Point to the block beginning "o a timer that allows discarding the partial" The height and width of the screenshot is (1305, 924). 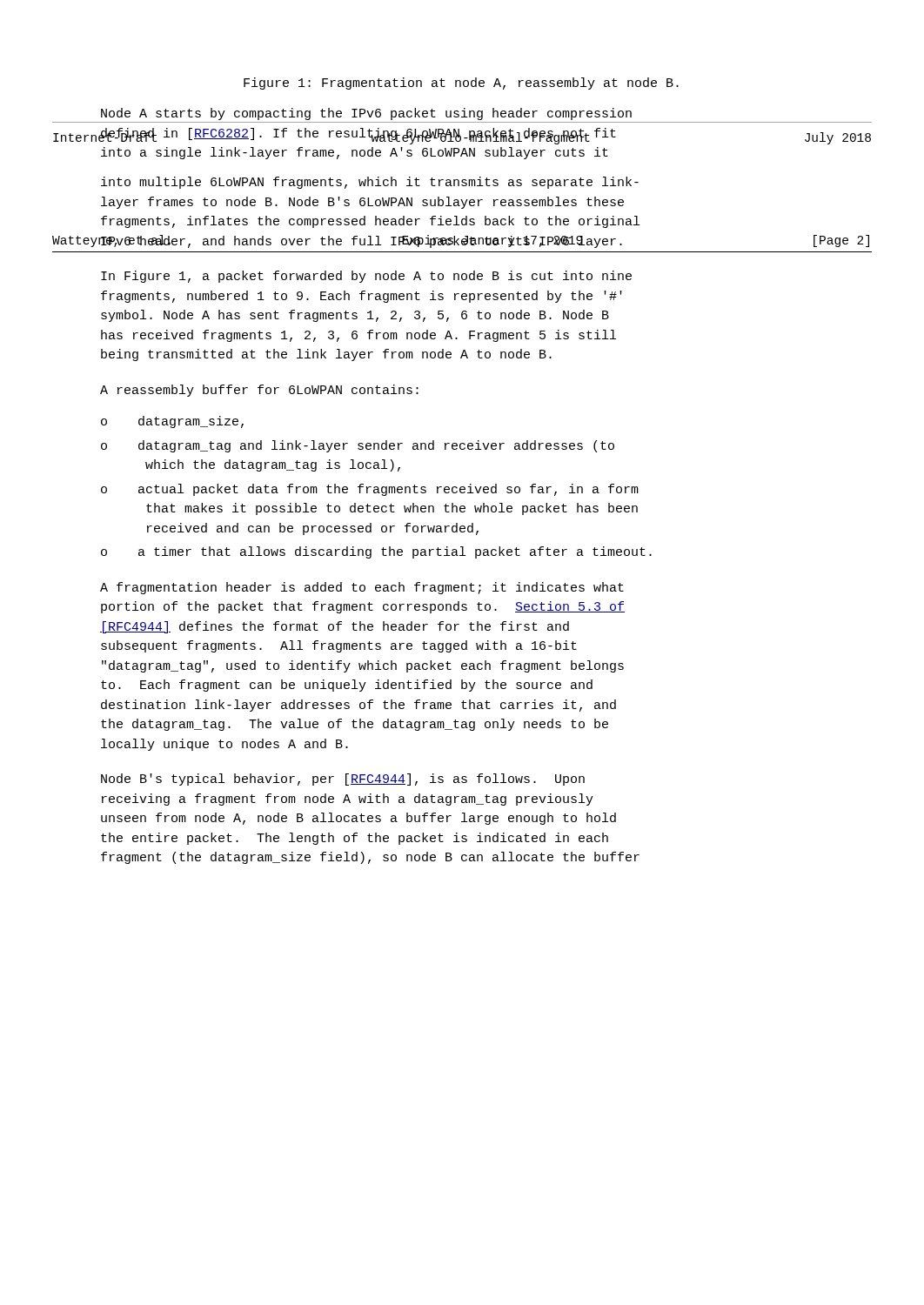pyautogui.click(x=482, y=554)
